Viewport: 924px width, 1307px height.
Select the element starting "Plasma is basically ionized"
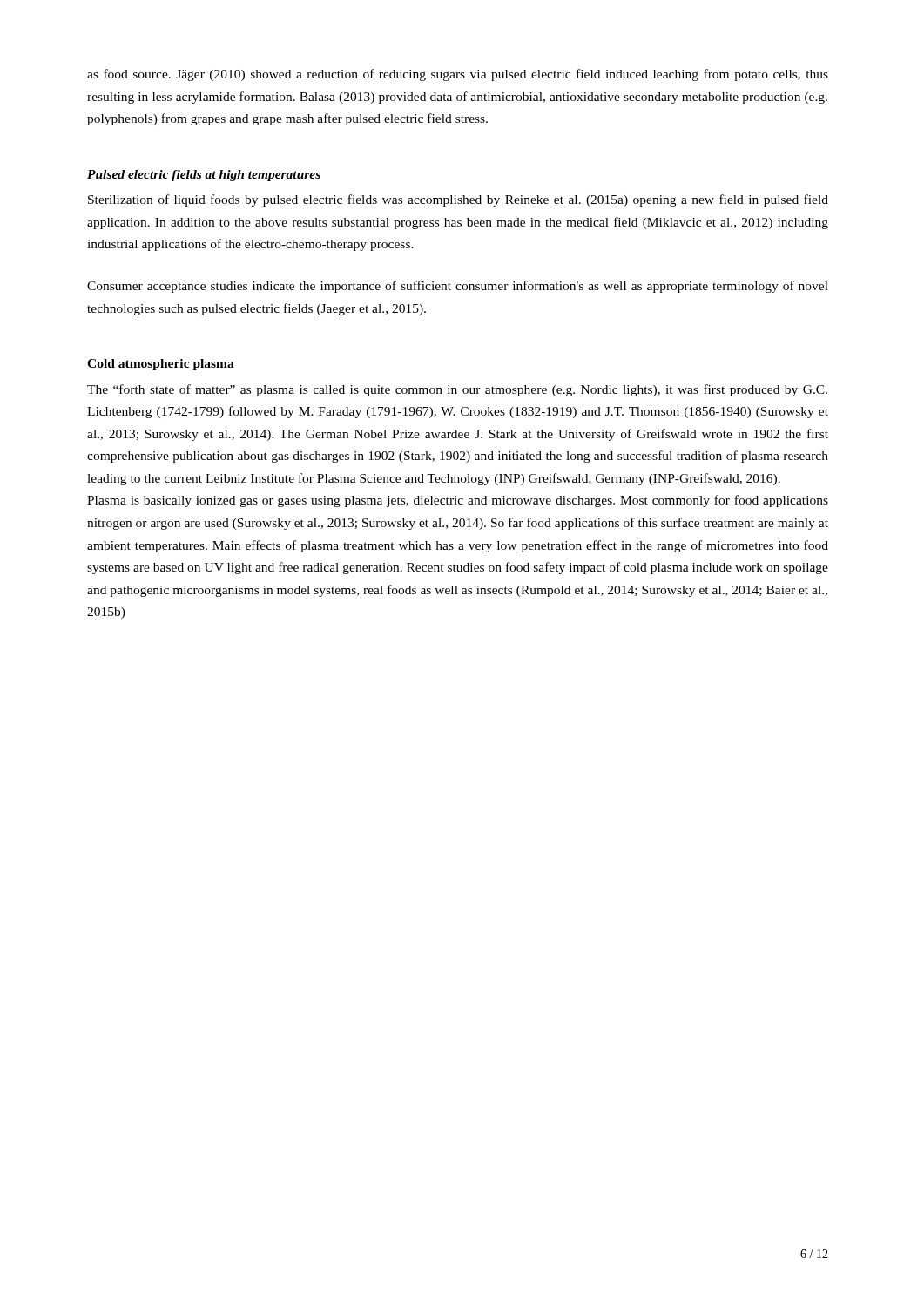(x=458, y=556)
